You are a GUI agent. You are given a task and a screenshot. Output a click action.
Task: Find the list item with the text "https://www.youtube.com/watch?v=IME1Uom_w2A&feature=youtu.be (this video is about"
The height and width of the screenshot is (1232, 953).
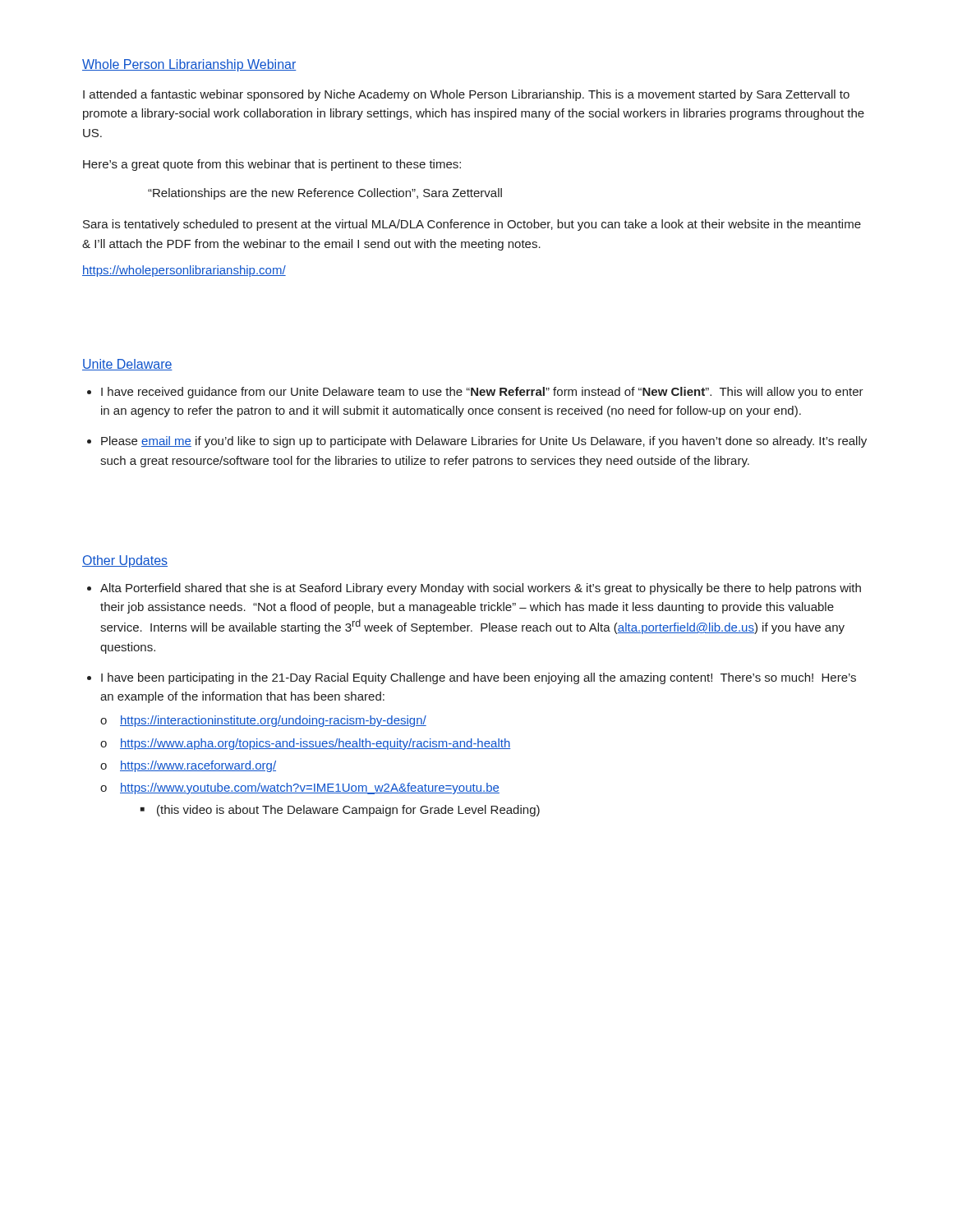[330, 800]
